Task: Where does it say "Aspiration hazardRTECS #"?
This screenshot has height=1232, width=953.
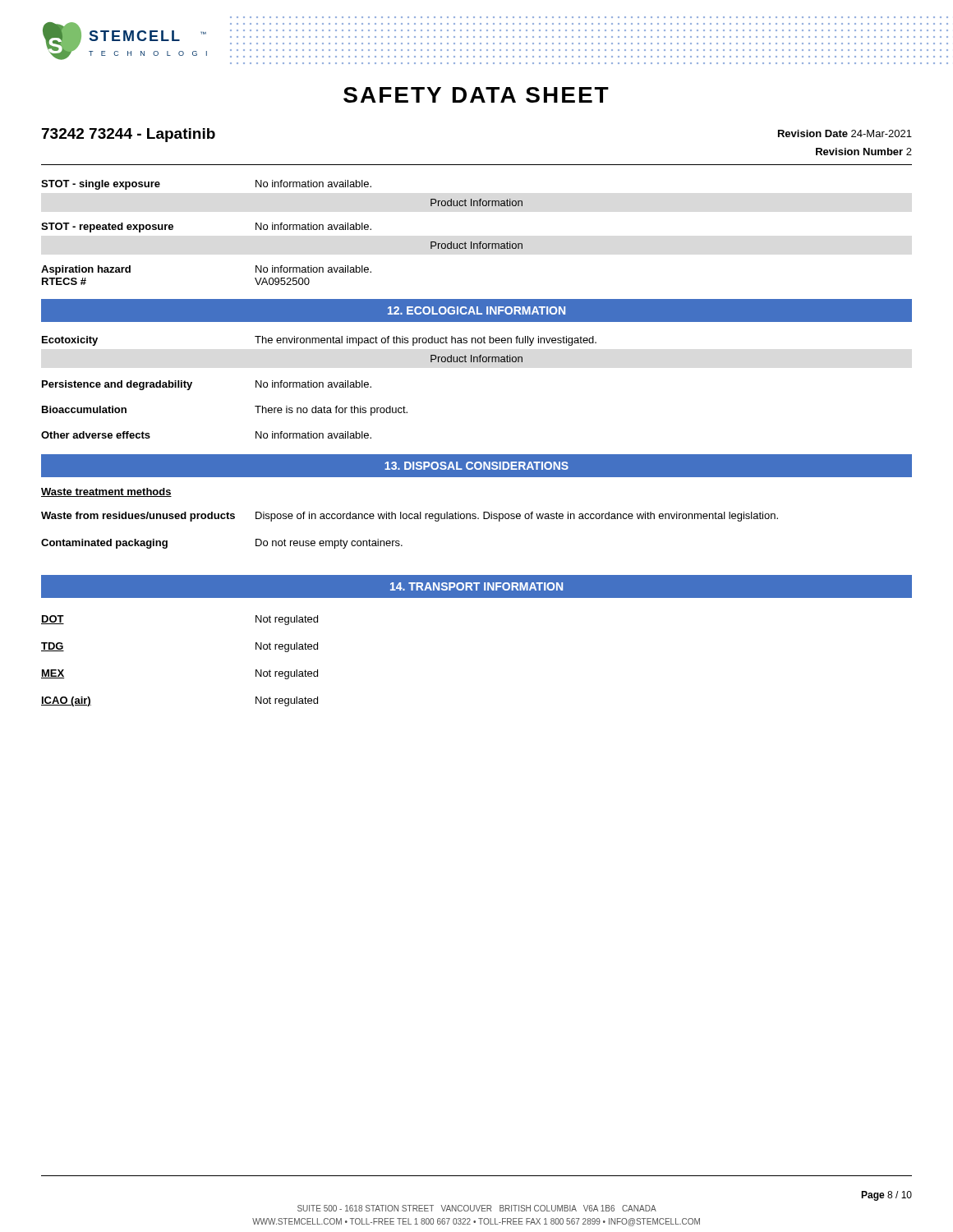Action: coord(86,275)
